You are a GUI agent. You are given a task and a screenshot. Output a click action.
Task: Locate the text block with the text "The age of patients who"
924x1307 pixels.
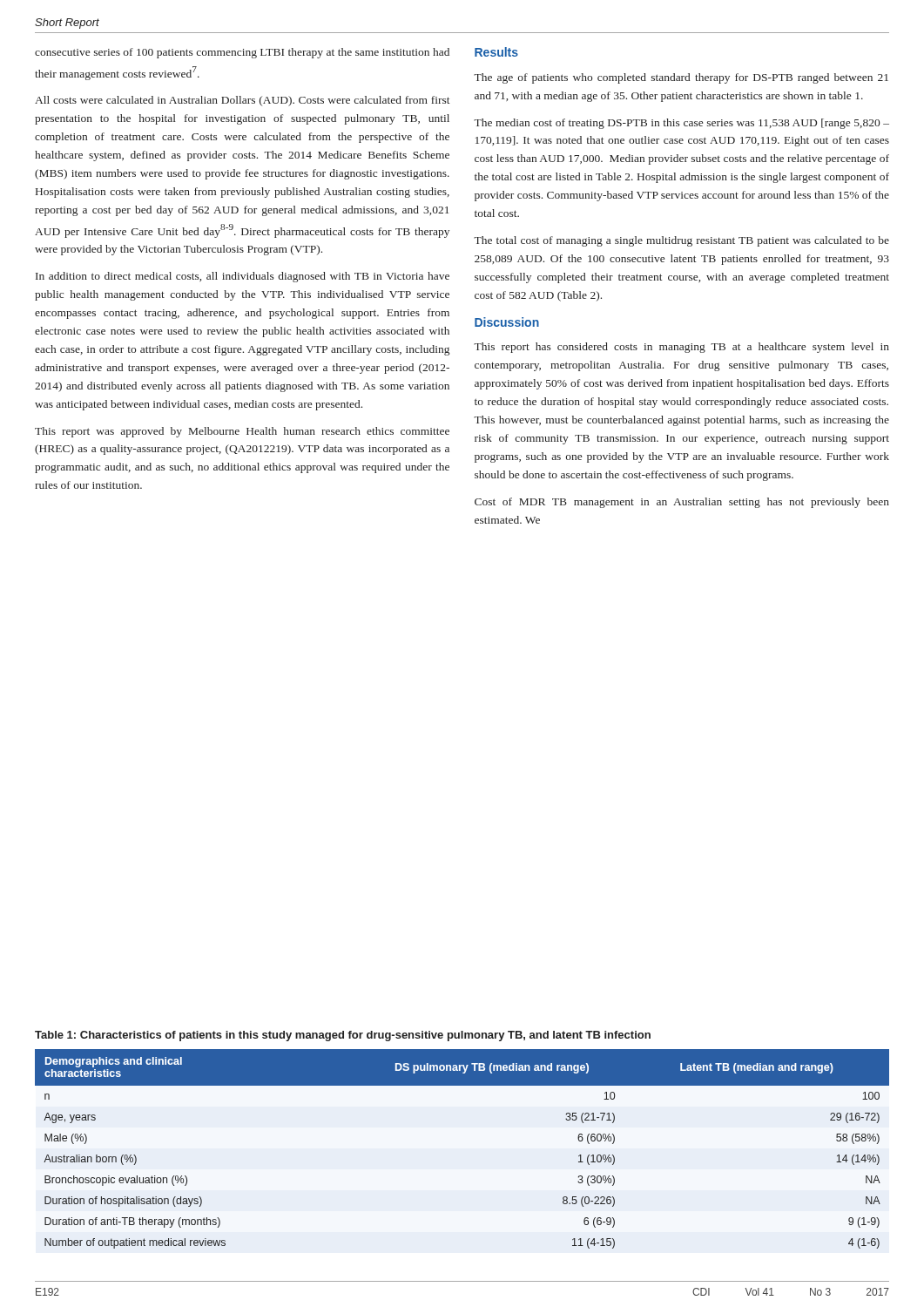[x=682, y=87]
